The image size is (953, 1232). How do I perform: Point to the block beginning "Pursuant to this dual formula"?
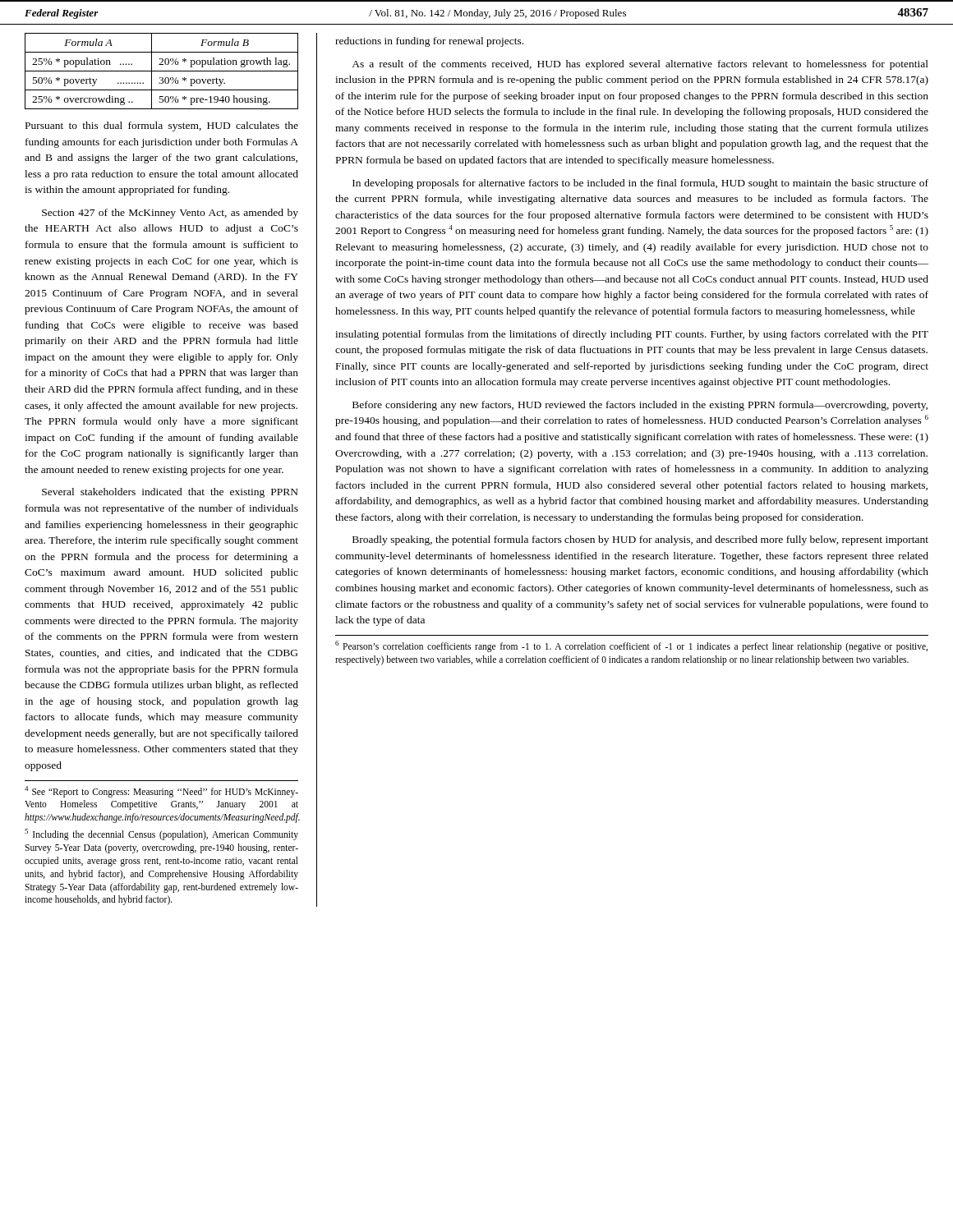[161, 158]
